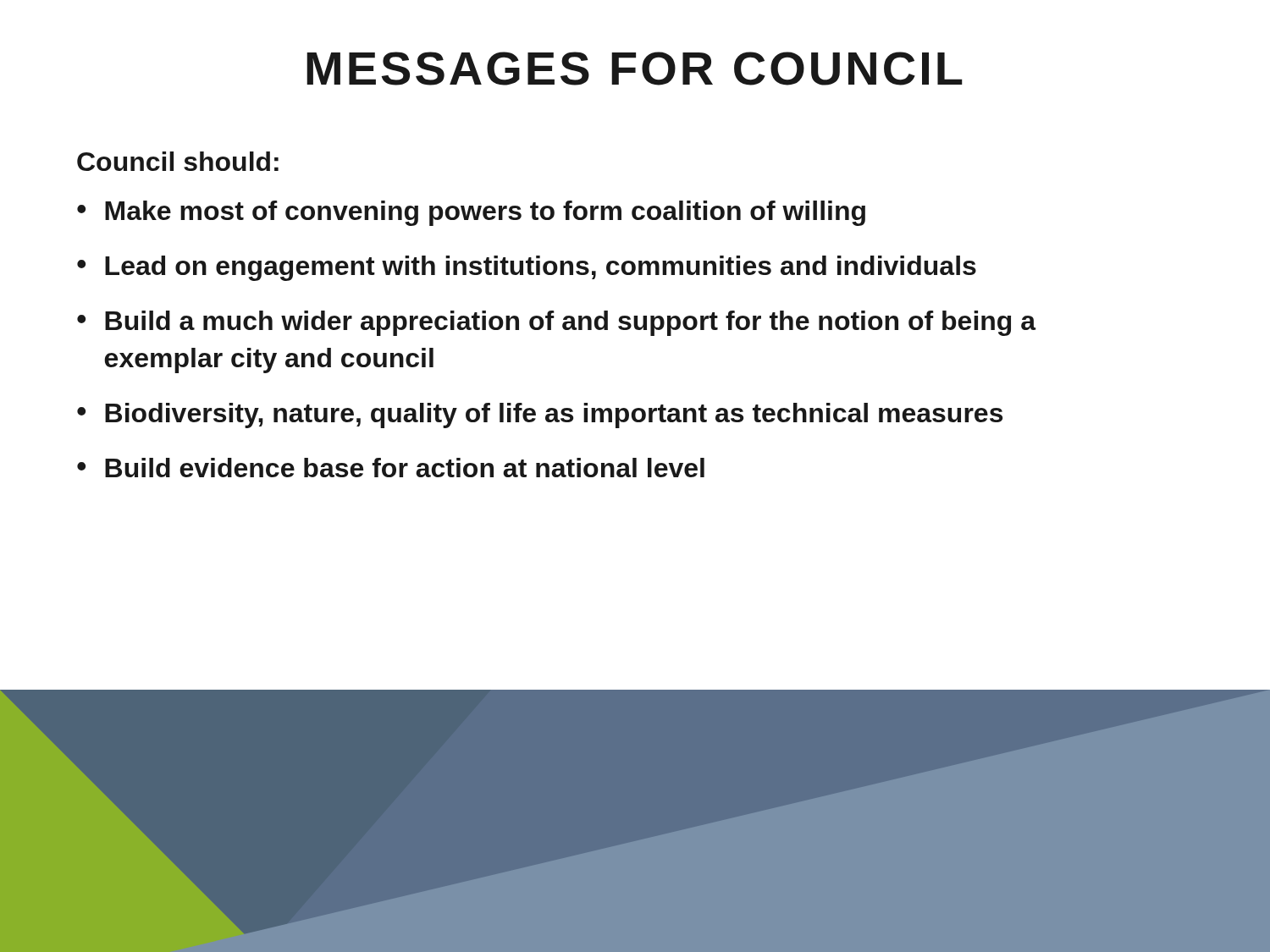Click on the element starting "• Lead on"
Viewport: 1270px width, 952px height.
527,266
